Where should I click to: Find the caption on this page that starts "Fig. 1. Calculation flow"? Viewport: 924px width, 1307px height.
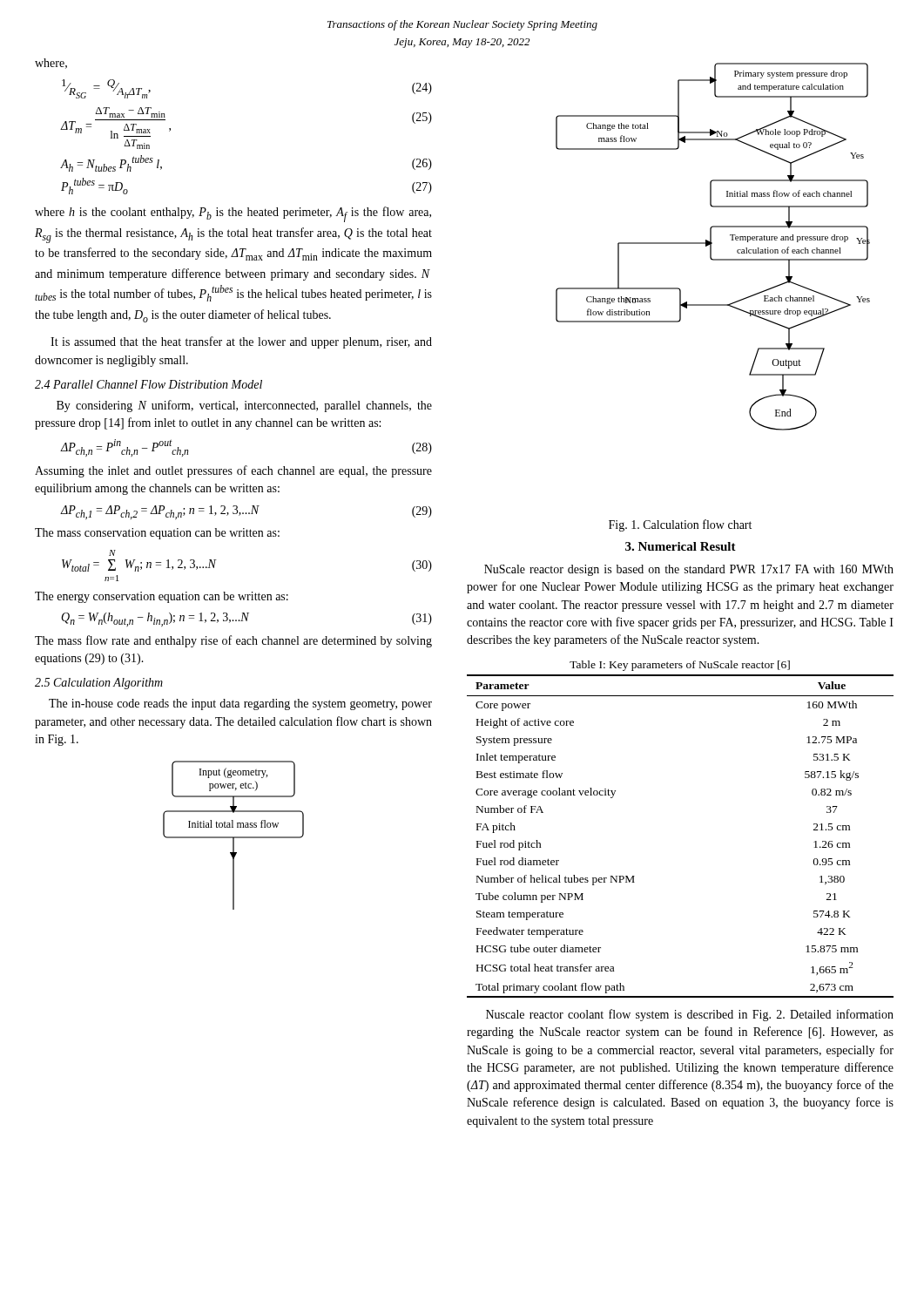[680, 525]
